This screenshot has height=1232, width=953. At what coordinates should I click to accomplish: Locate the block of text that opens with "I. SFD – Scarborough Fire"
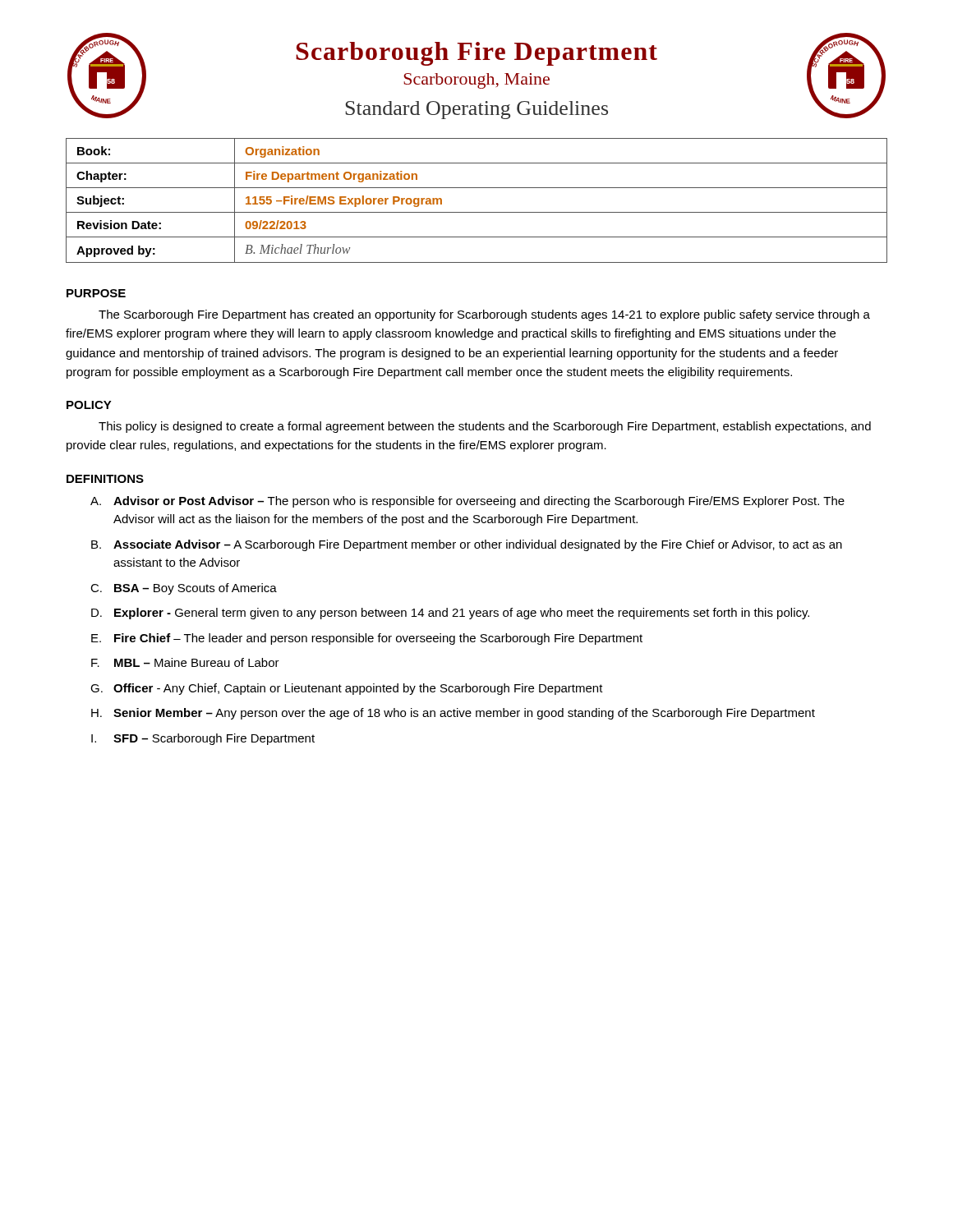coord(203,739)
